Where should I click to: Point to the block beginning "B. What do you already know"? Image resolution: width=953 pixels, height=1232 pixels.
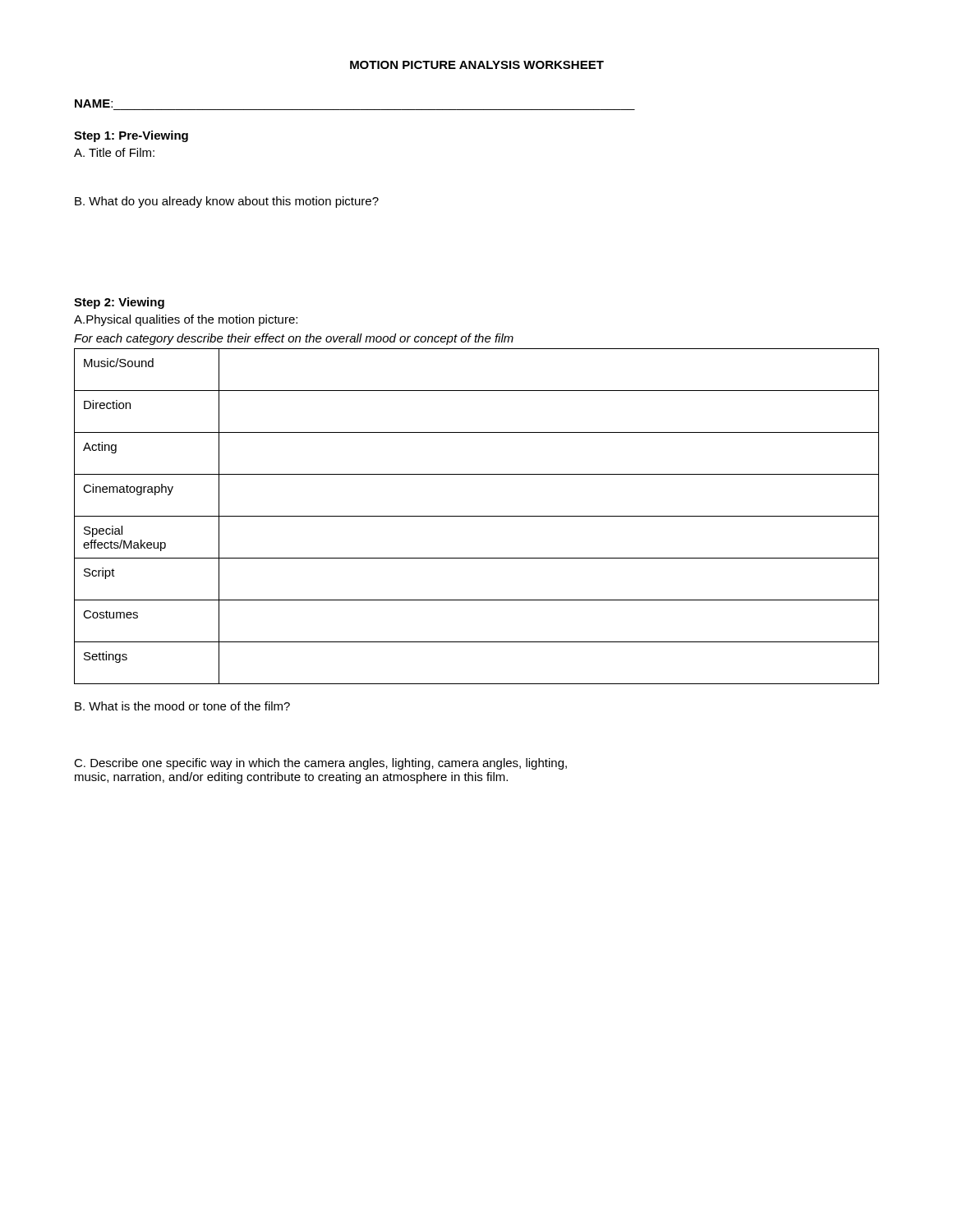(226, 201)
